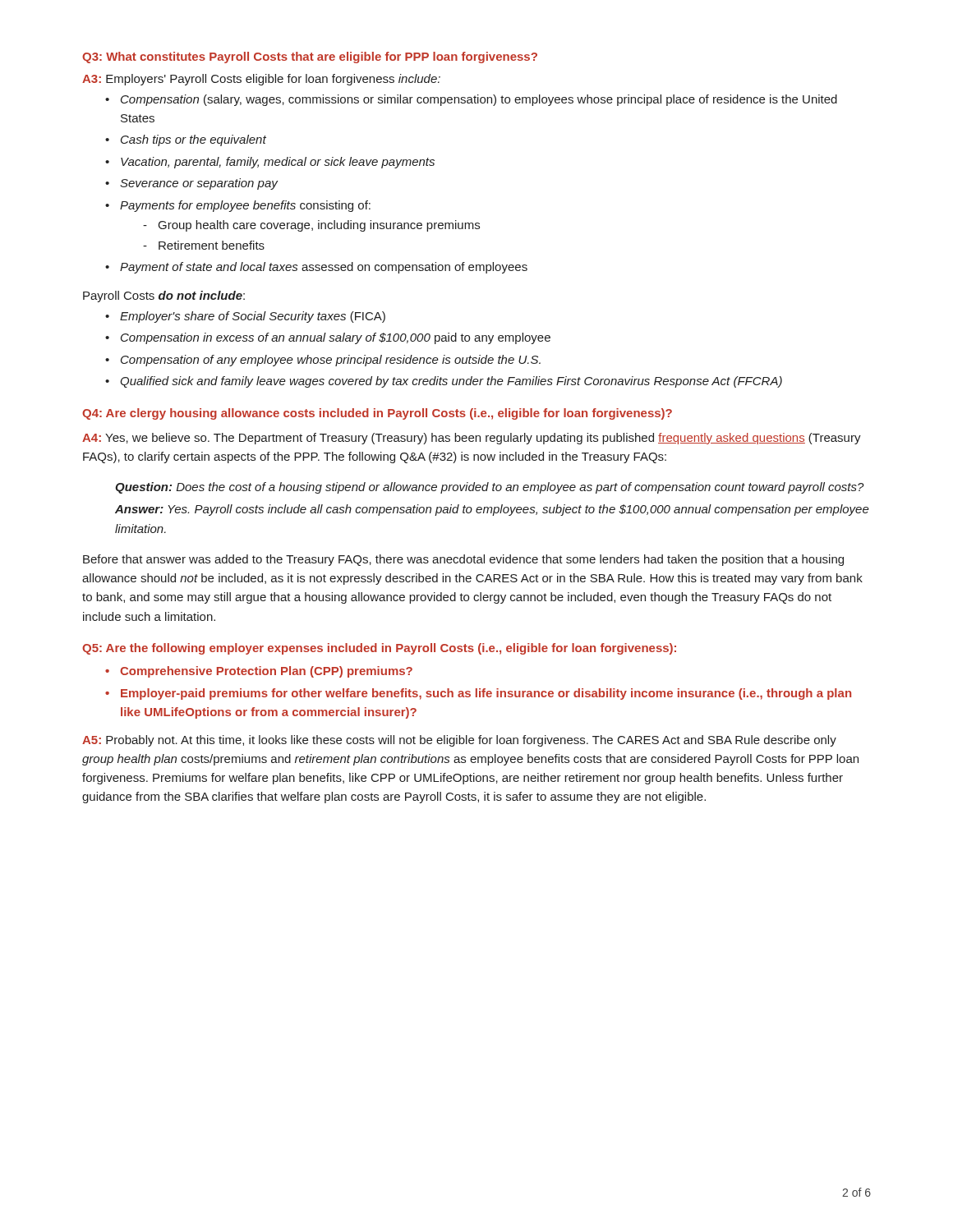This screenshot has height=1232, width=953.
Task: Select the region starting "Before that answer was added to the Treasury"
Action: pos(472,587)
